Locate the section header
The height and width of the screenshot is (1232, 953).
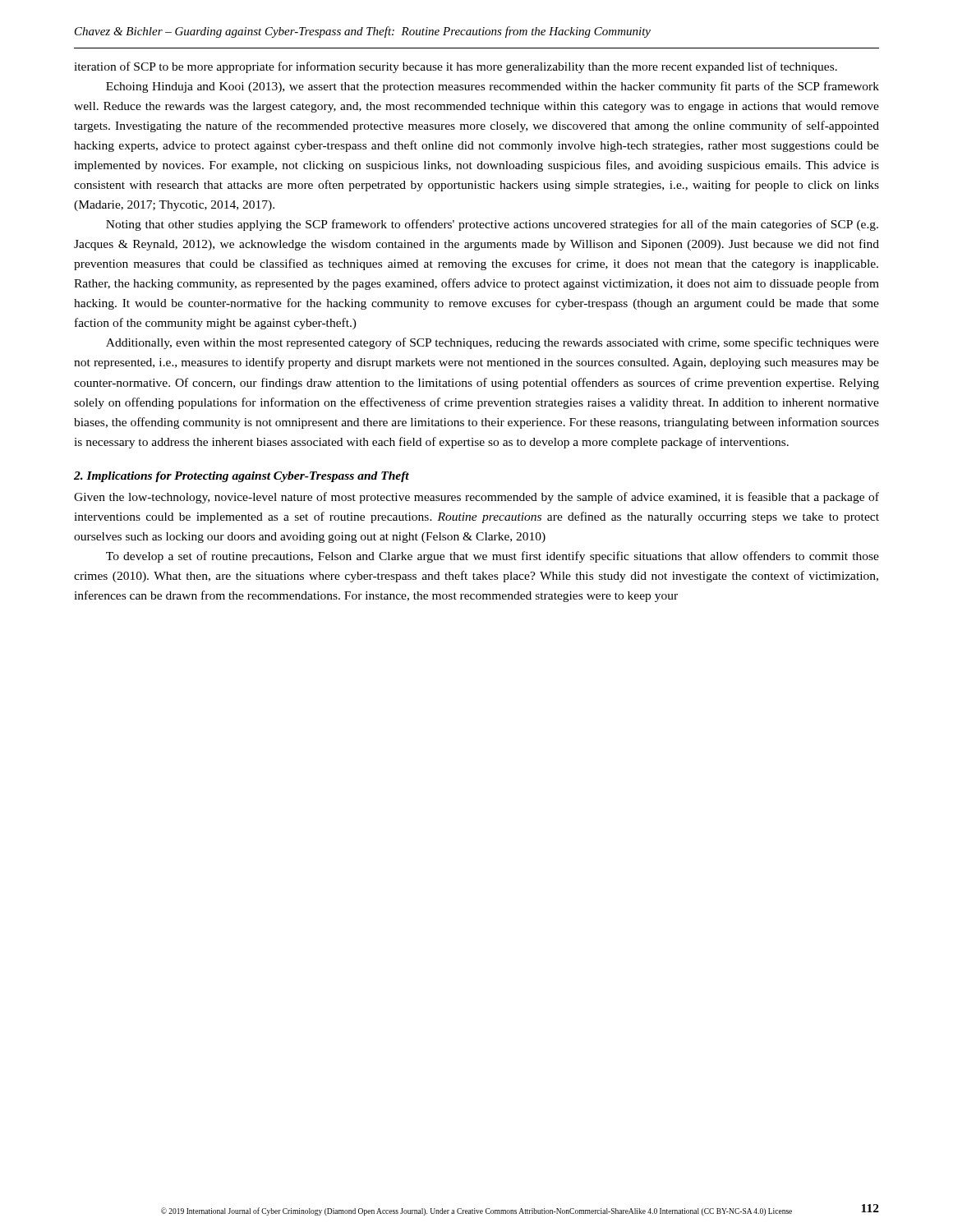tap(241, 475)
